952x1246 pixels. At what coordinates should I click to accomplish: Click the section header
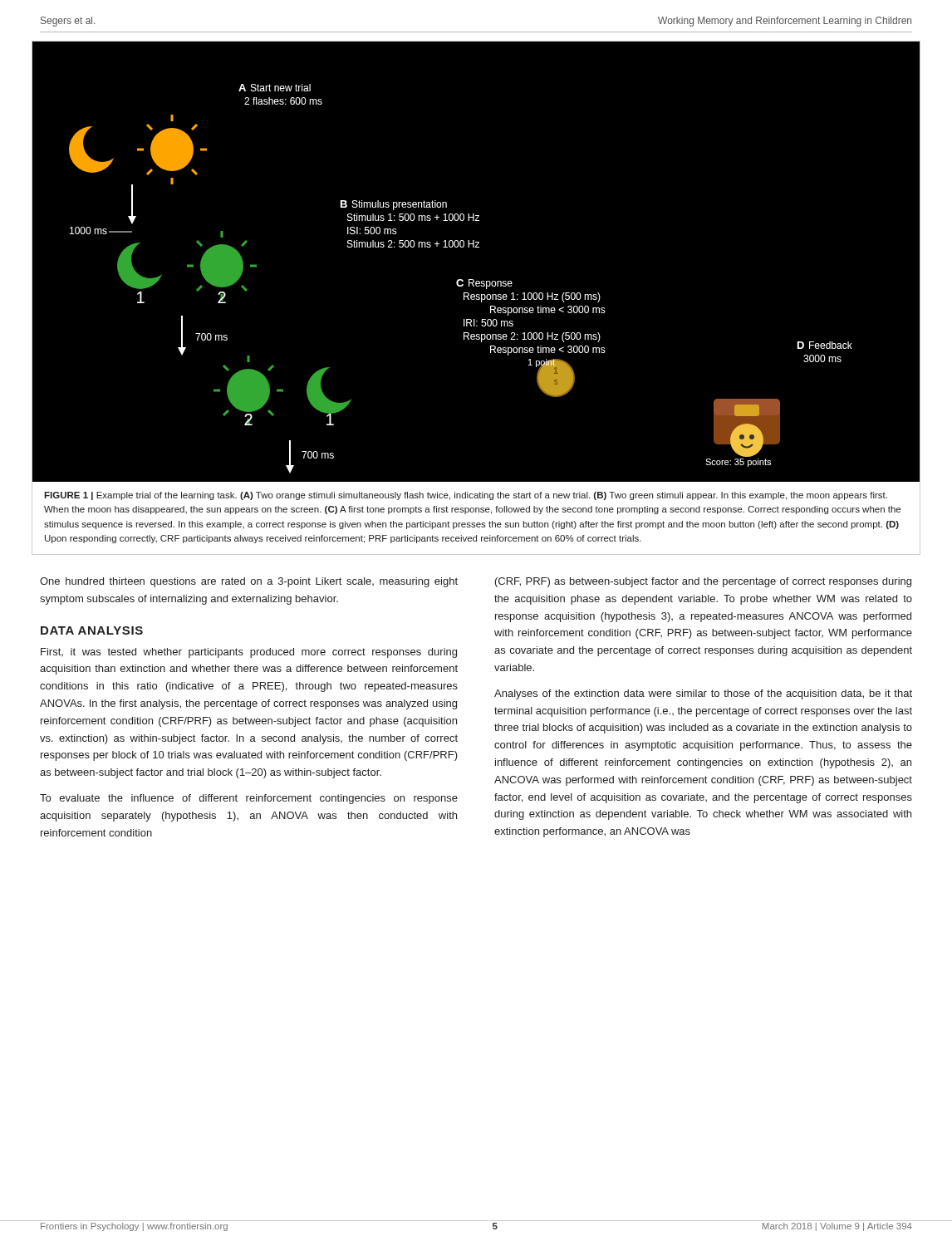pyautogui.click(x=92, y=630)
